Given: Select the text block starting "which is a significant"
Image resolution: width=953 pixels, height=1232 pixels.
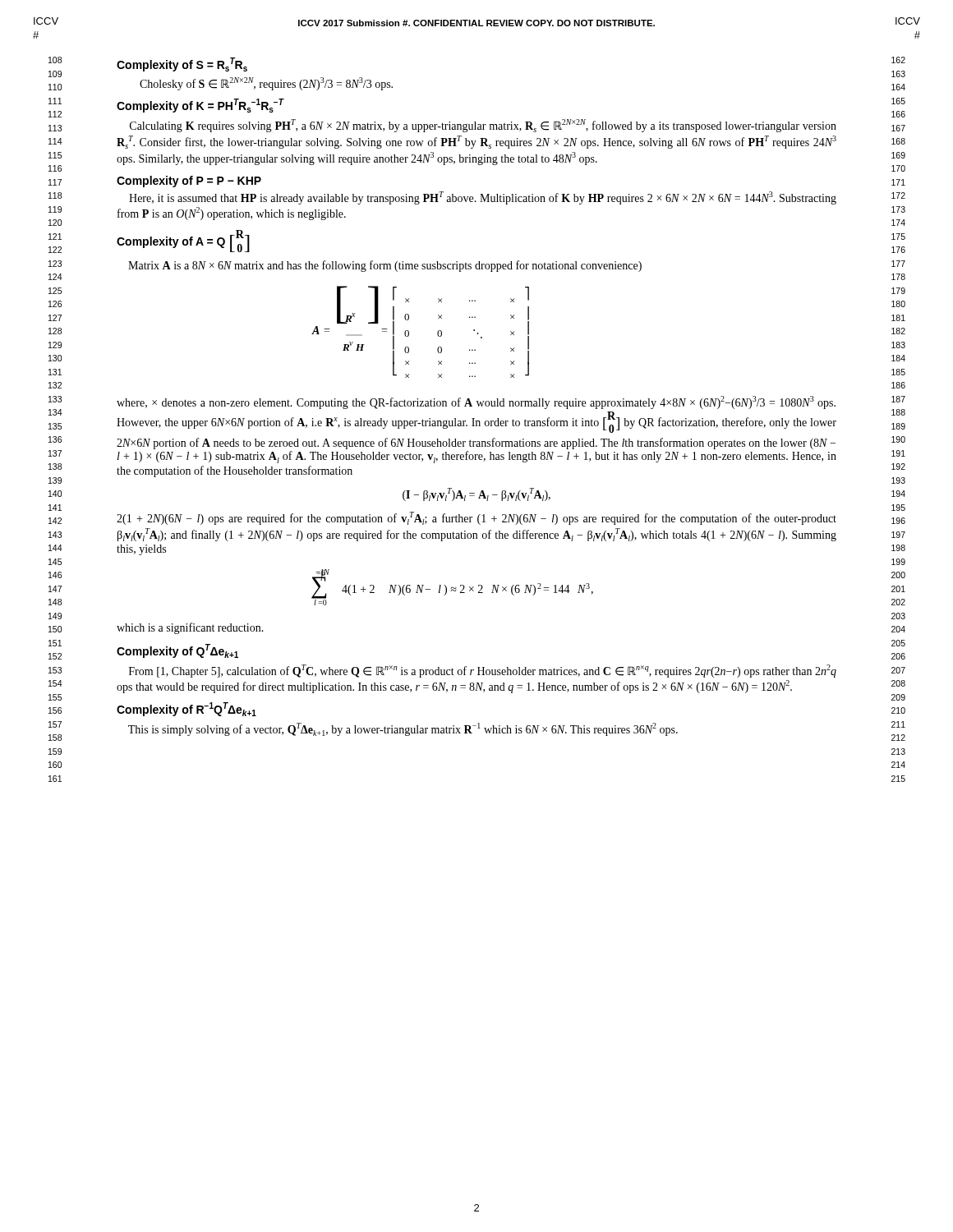Looking at the screenshot, I should [190, 628].
